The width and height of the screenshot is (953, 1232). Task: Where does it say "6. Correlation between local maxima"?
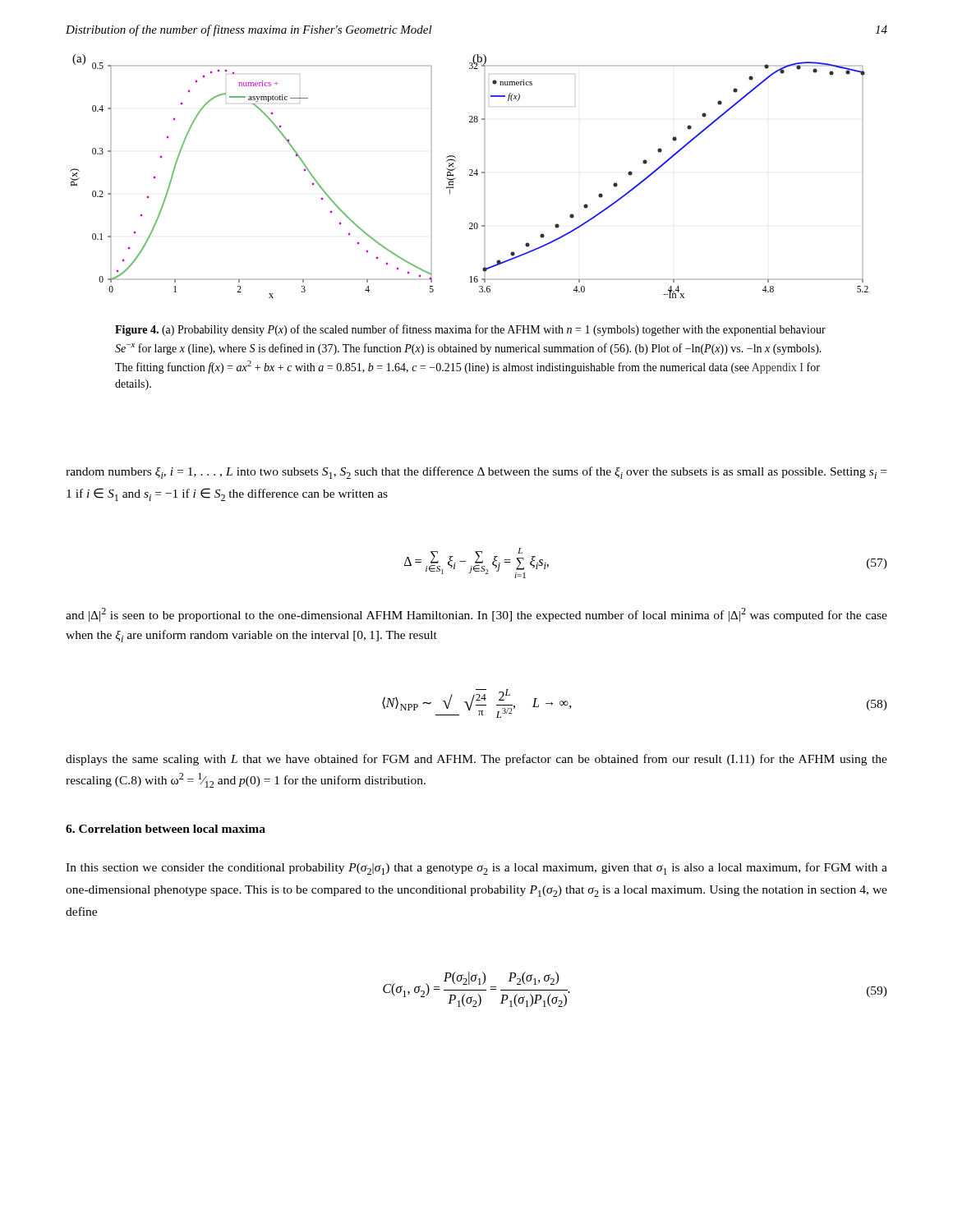tap(166, 828)
